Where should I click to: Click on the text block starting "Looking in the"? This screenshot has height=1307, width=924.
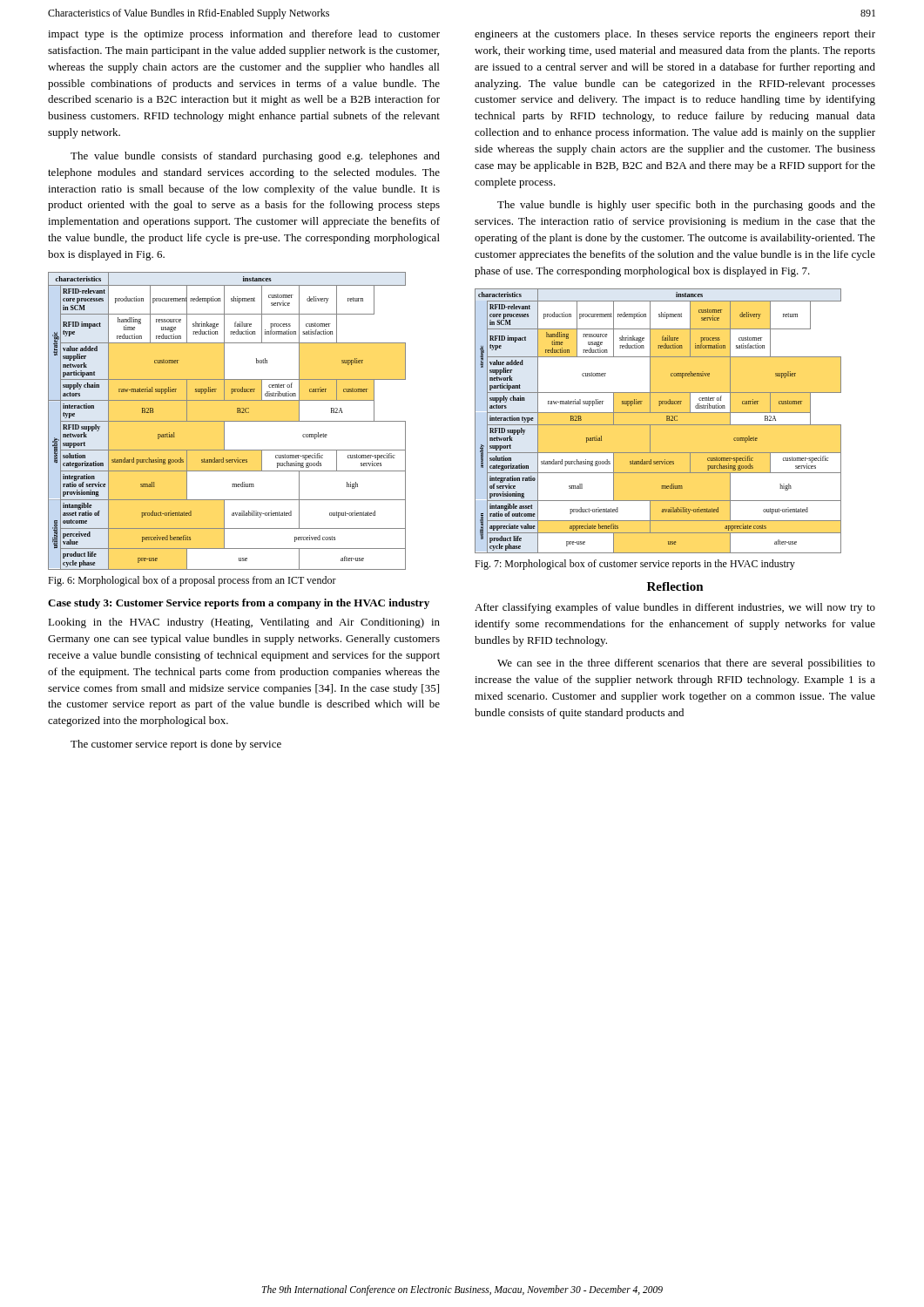pyautogui.click(x=244, y=671)
